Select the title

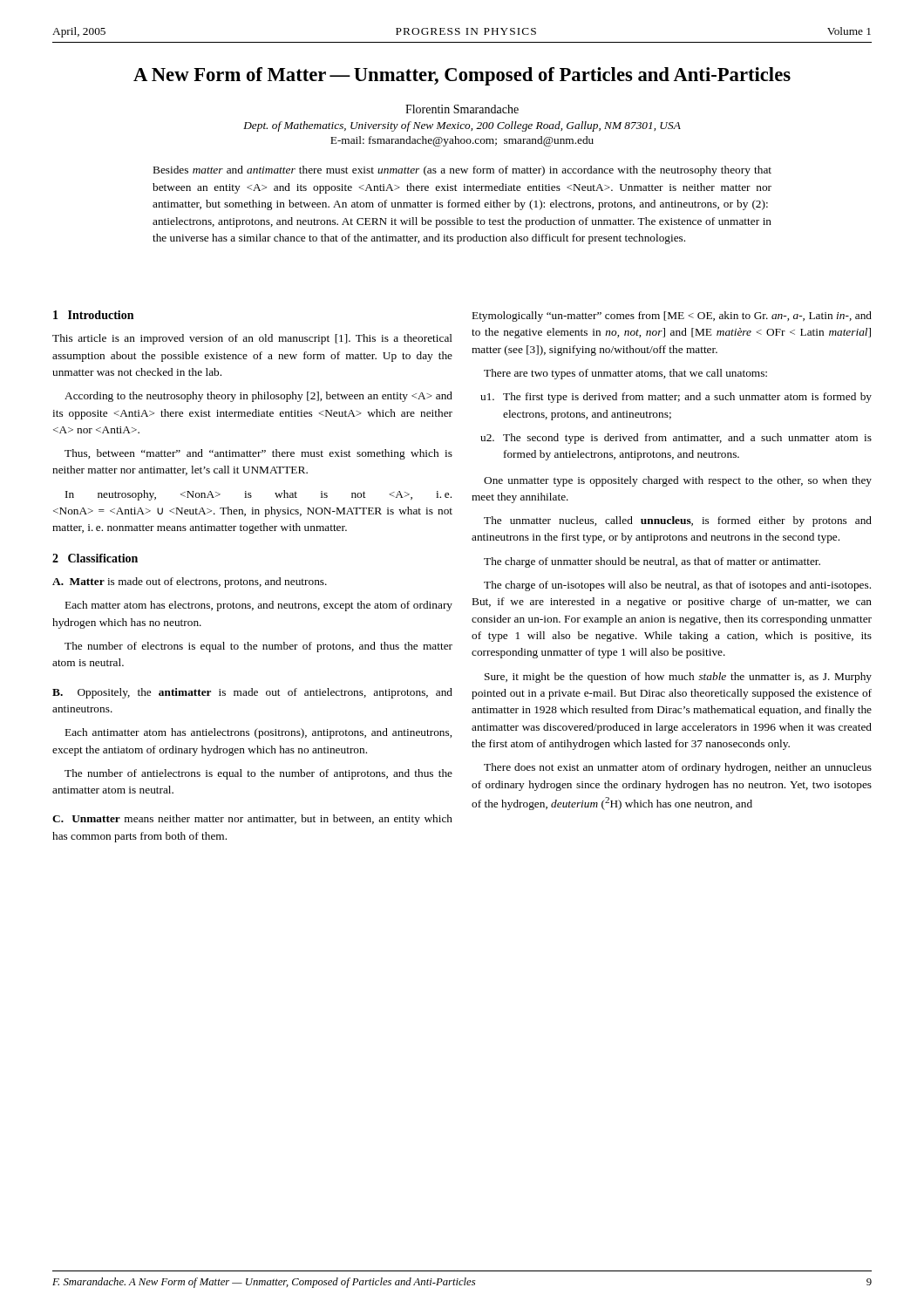tap(462, 75)
